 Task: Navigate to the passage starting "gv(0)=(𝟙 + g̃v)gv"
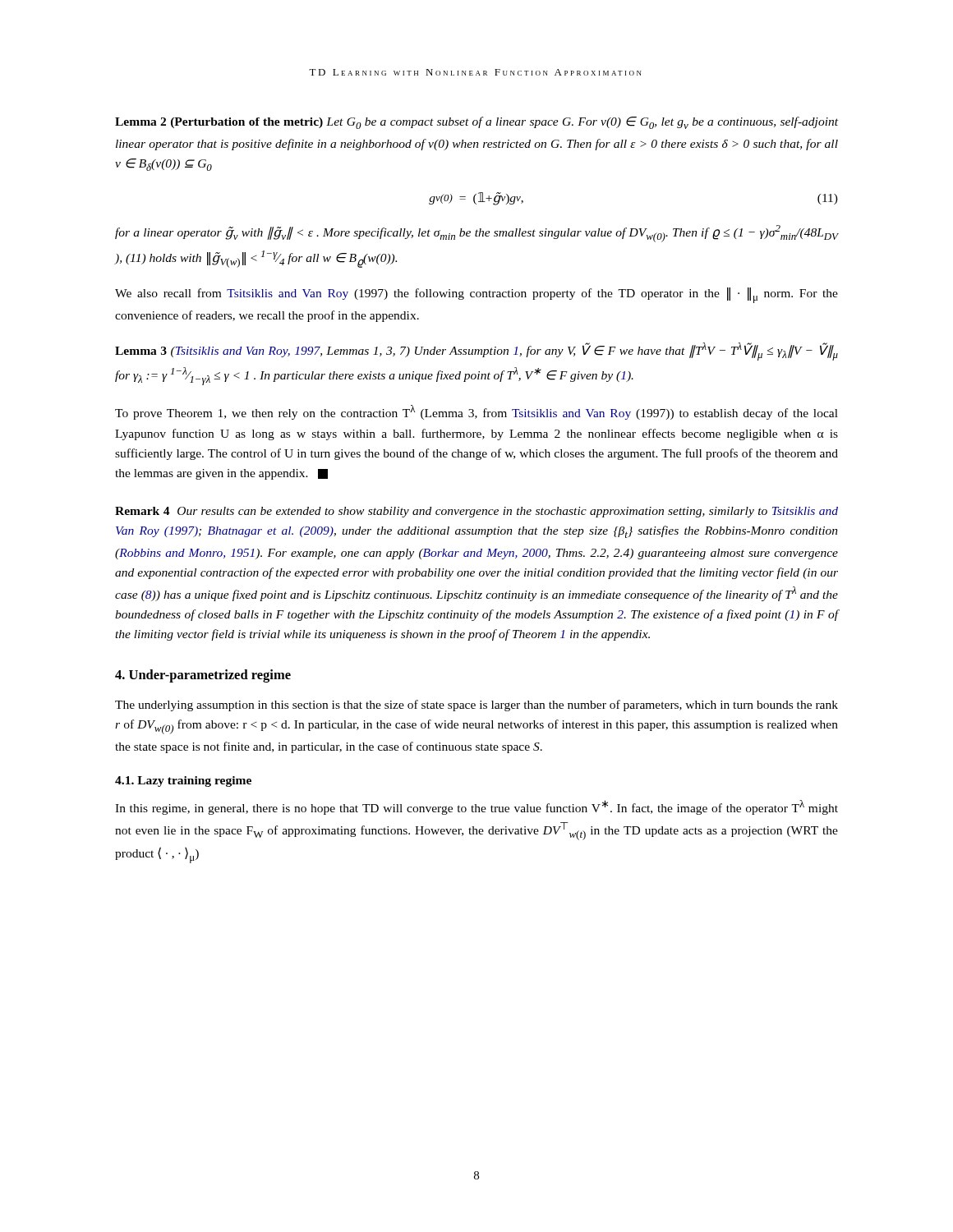[x=474, y=198]
